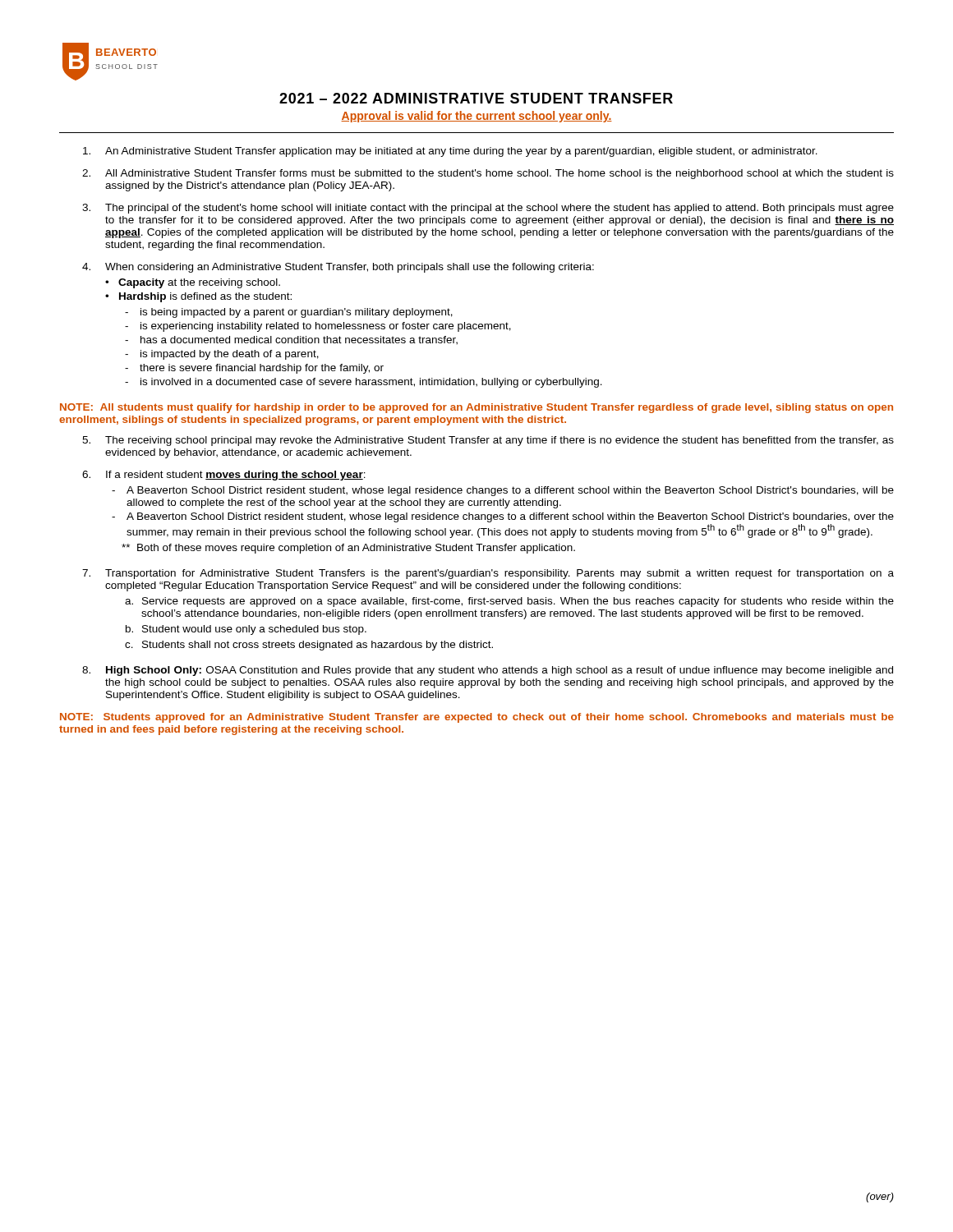
Task: Find the list item that says "6. If a resident student moves during the"
Action: click(x=488, y=512)
